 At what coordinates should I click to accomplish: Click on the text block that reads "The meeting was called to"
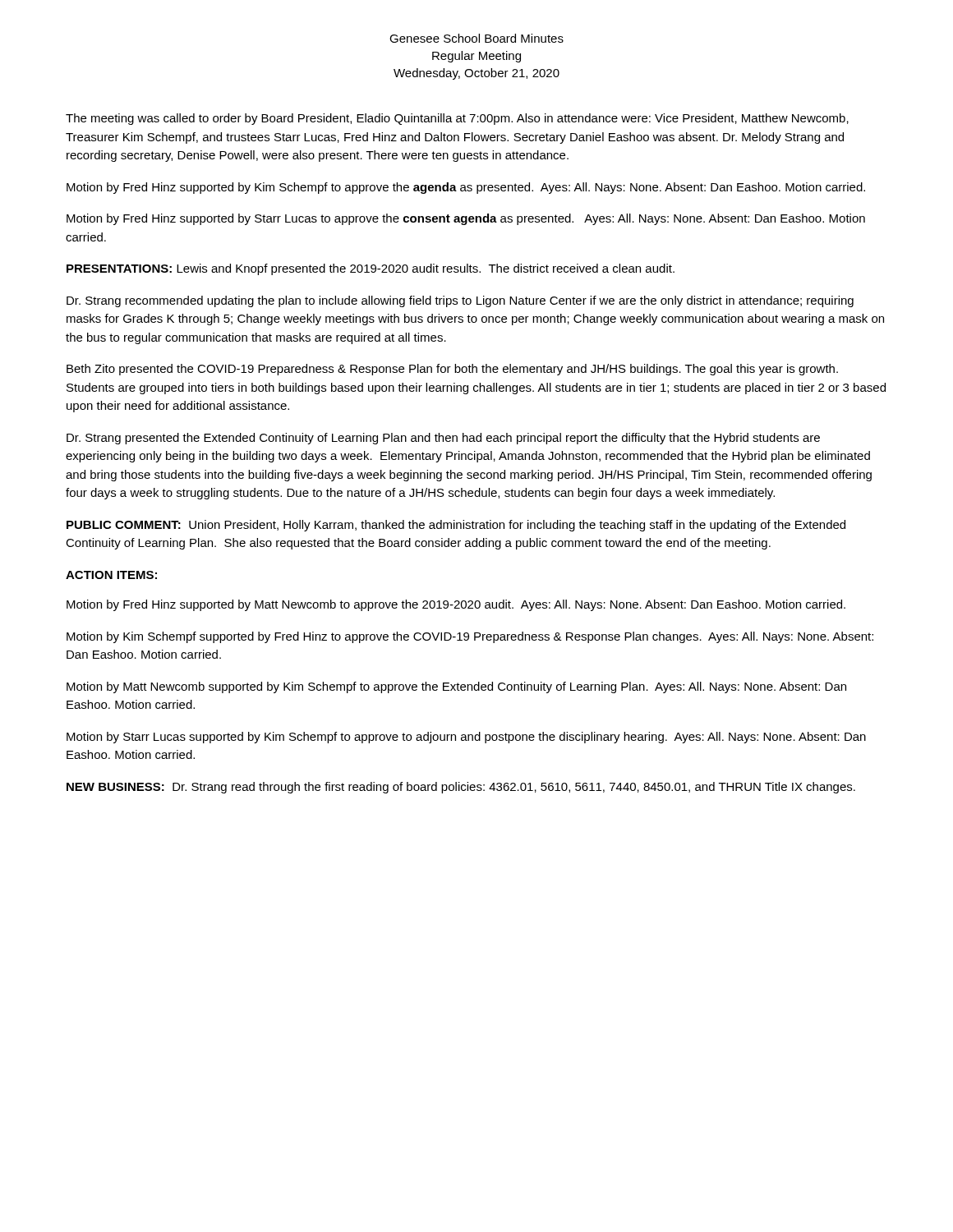(x=457, y=136)
